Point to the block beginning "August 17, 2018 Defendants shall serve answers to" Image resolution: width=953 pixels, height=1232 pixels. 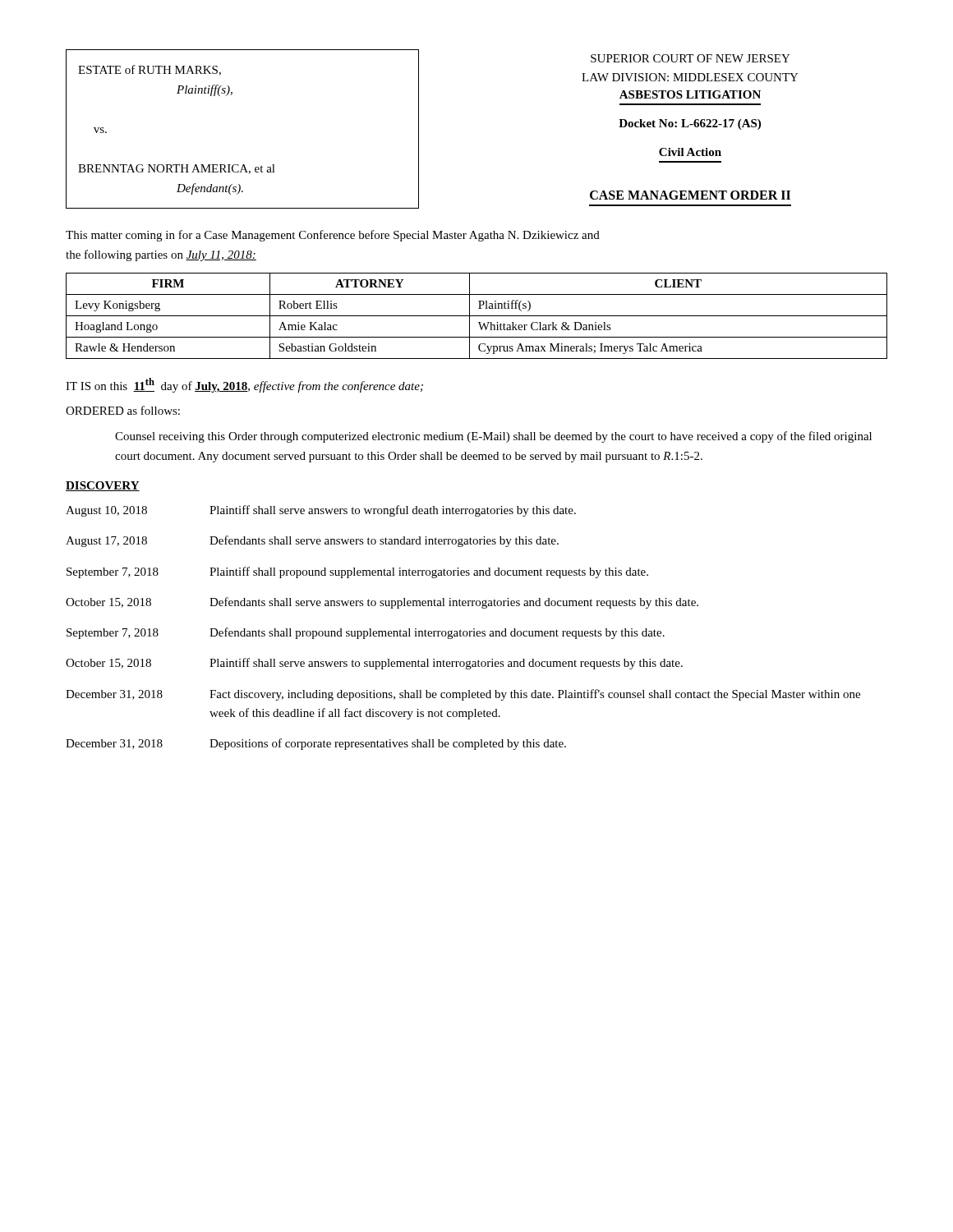(476, 541)
